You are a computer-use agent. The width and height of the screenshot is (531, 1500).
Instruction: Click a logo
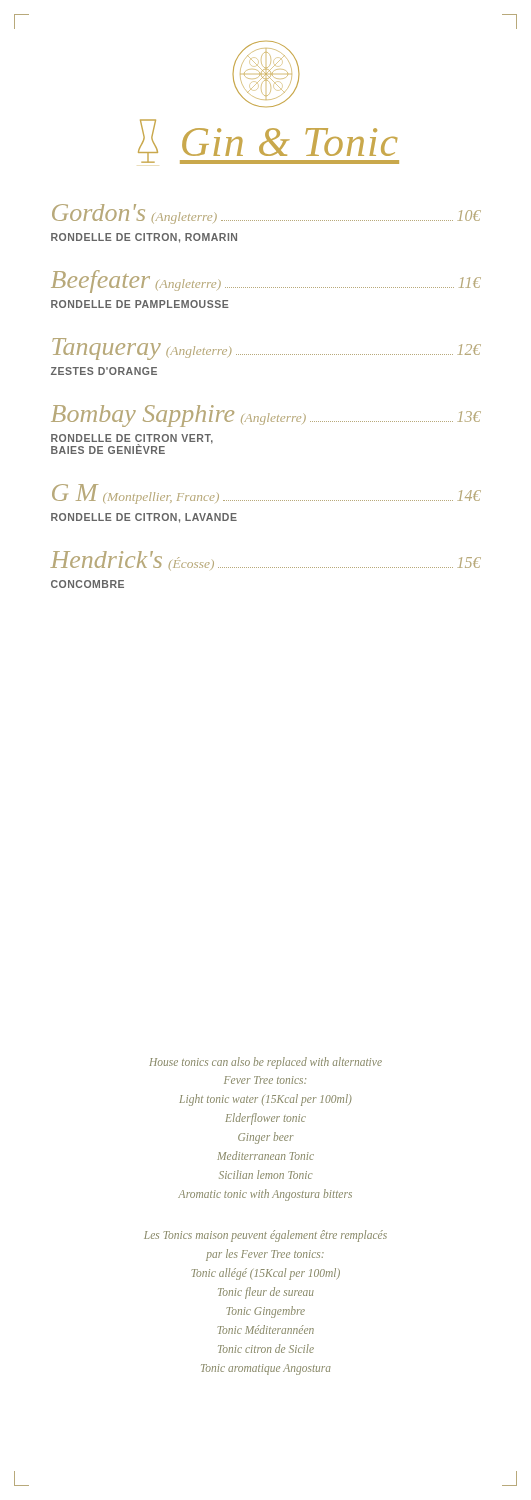[266, 74]
